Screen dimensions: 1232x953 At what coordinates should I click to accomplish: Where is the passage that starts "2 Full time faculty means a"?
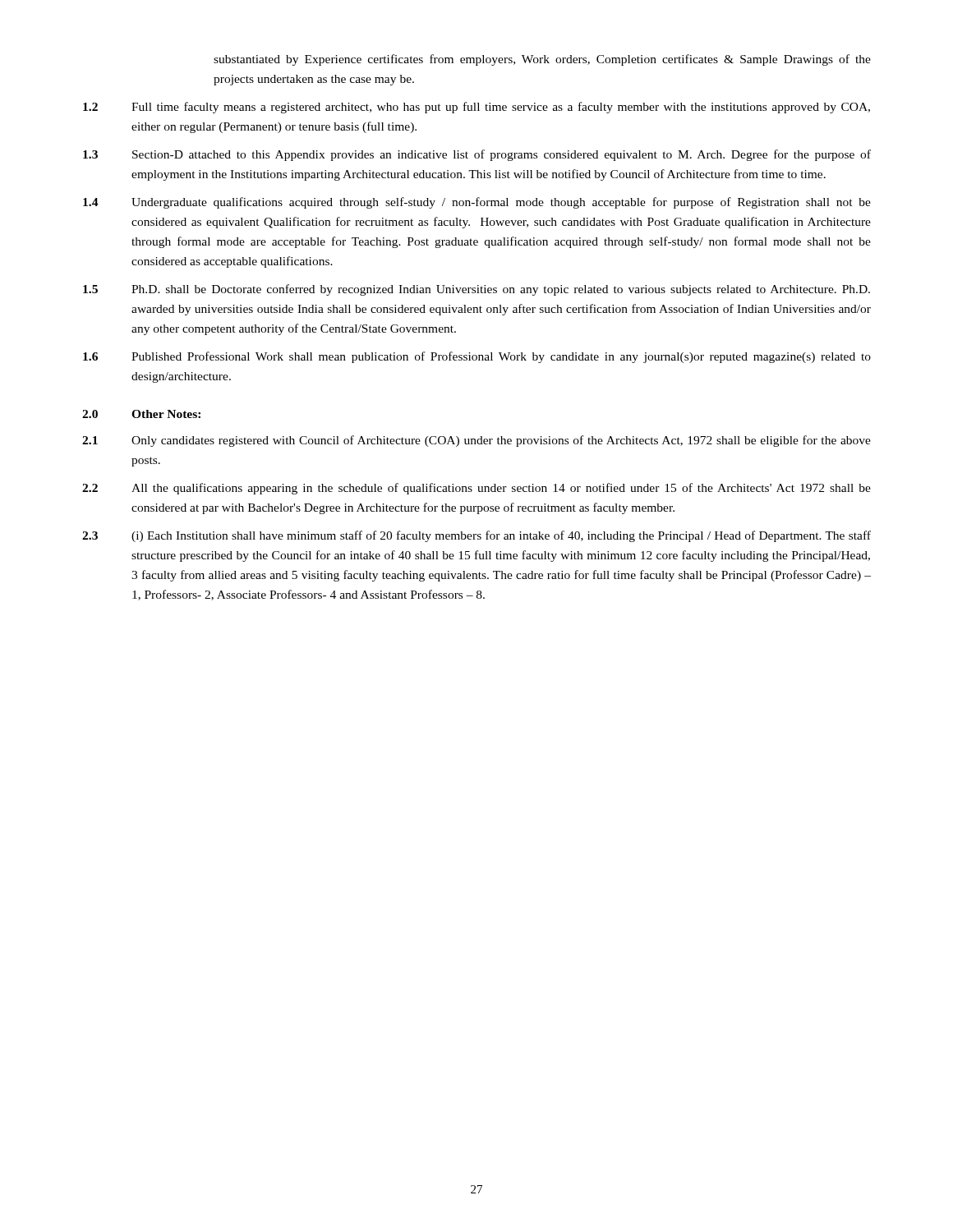(476, 117)
